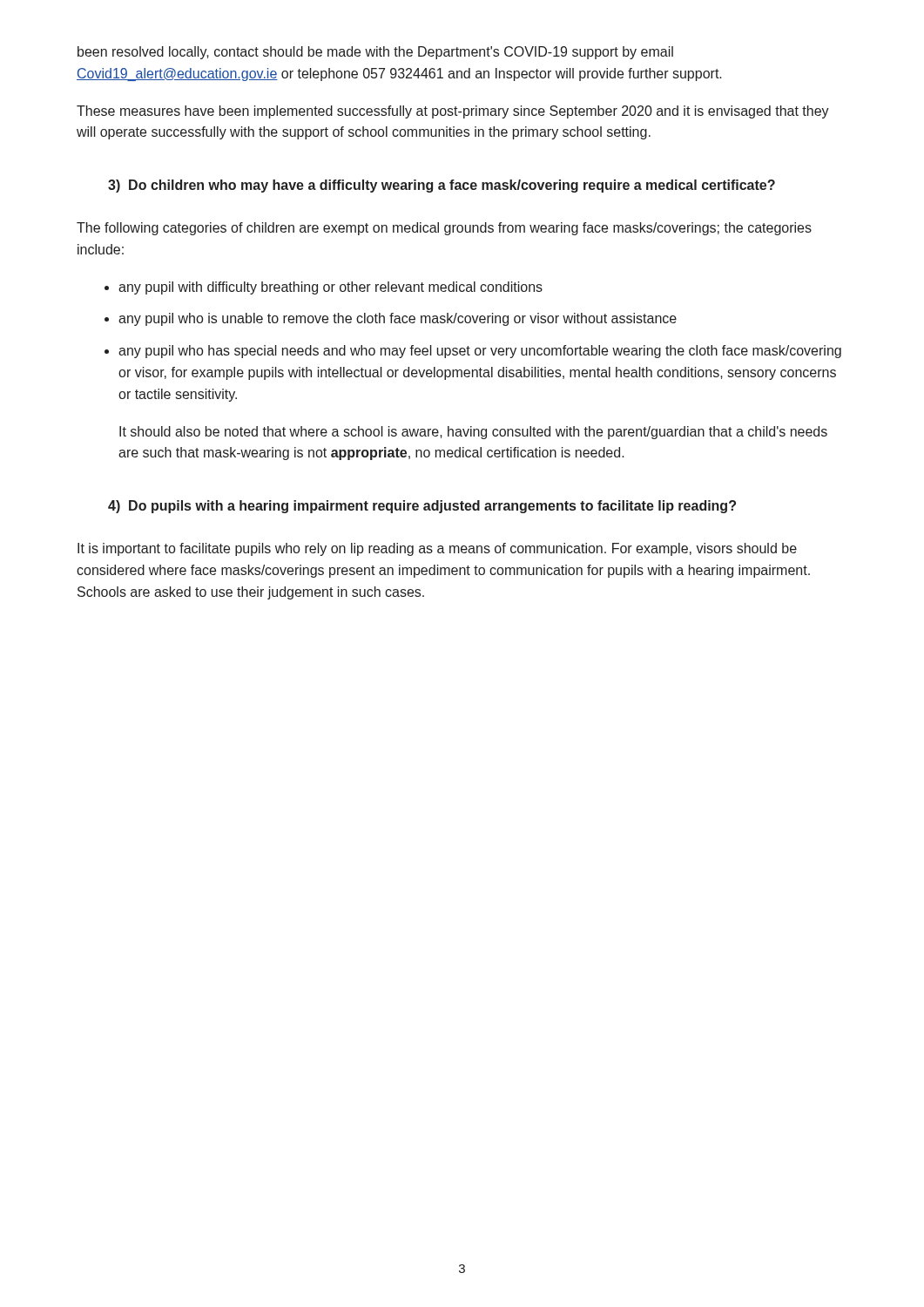The width and height of the screenshot is (924, 1307).
Task: Find the region starting "any pupil who is unable to"
Action: click(483, 320)
